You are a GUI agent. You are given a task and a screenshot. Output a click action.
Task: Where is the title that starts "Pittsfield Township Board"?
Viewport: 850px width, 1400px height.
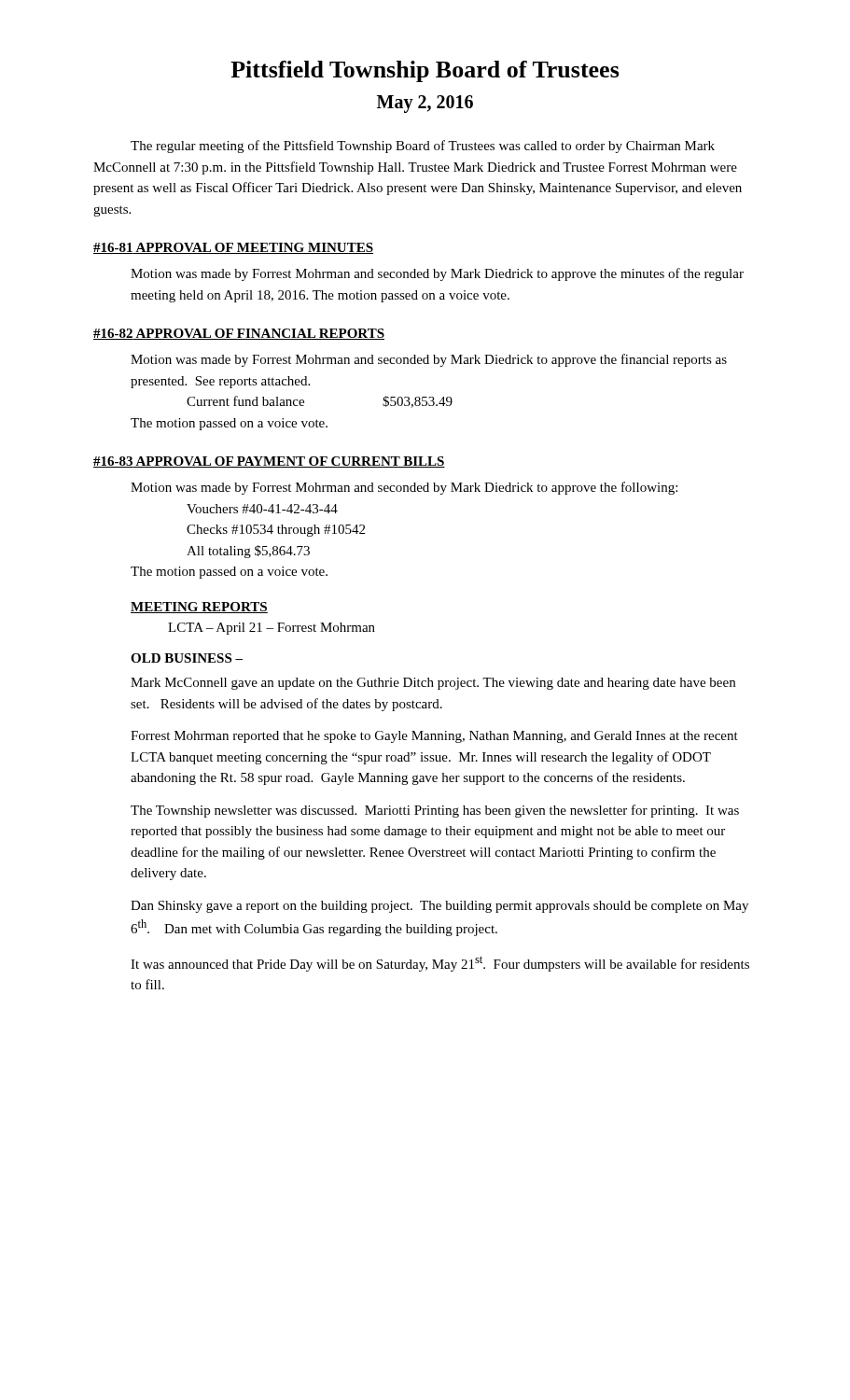point(425,70)
